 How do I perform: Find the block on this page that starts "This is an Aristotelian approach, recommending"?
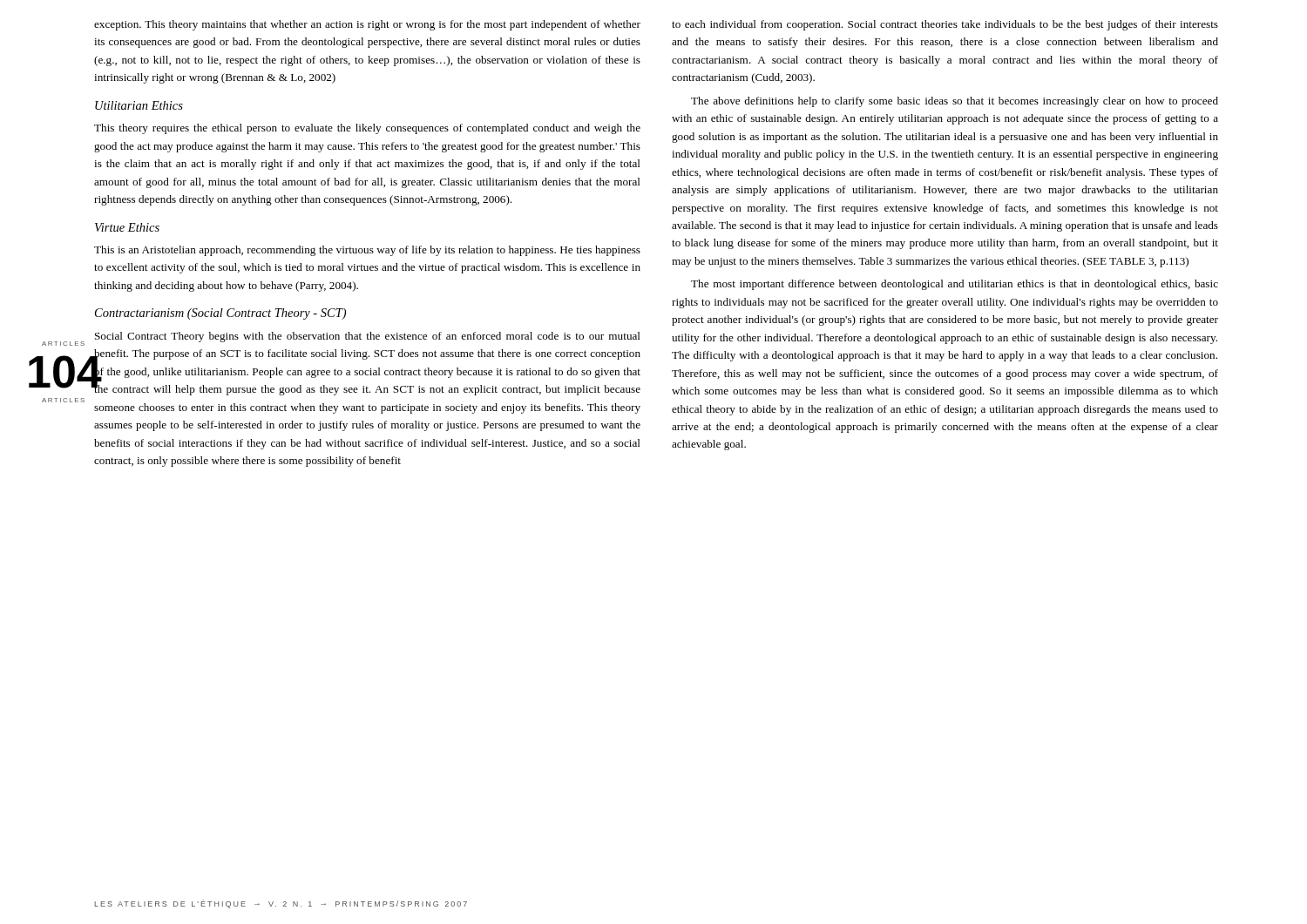point(367,268)
